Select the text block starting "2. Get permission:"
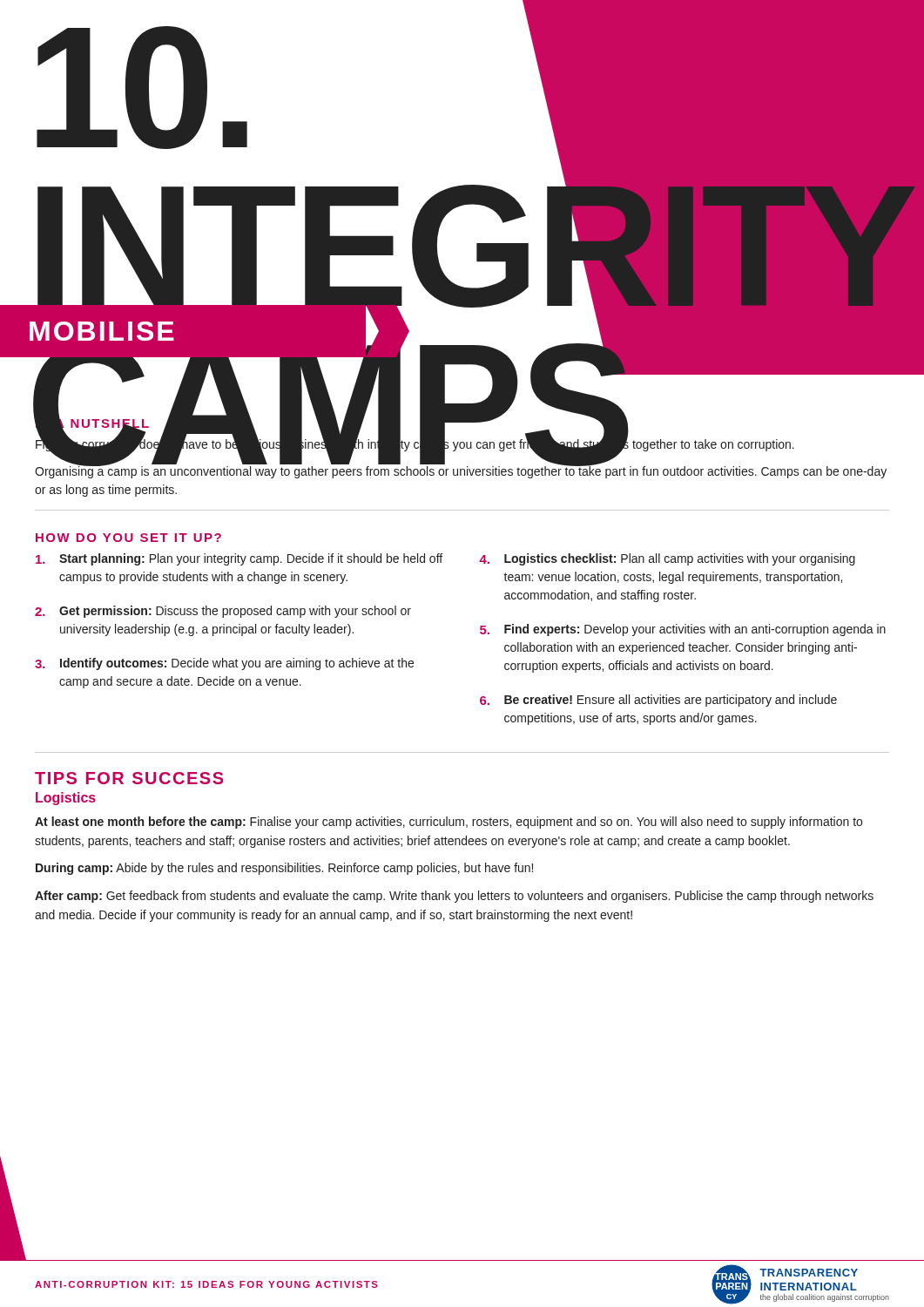This screenshot has width=924, height=1307. [x=240, y=620]
